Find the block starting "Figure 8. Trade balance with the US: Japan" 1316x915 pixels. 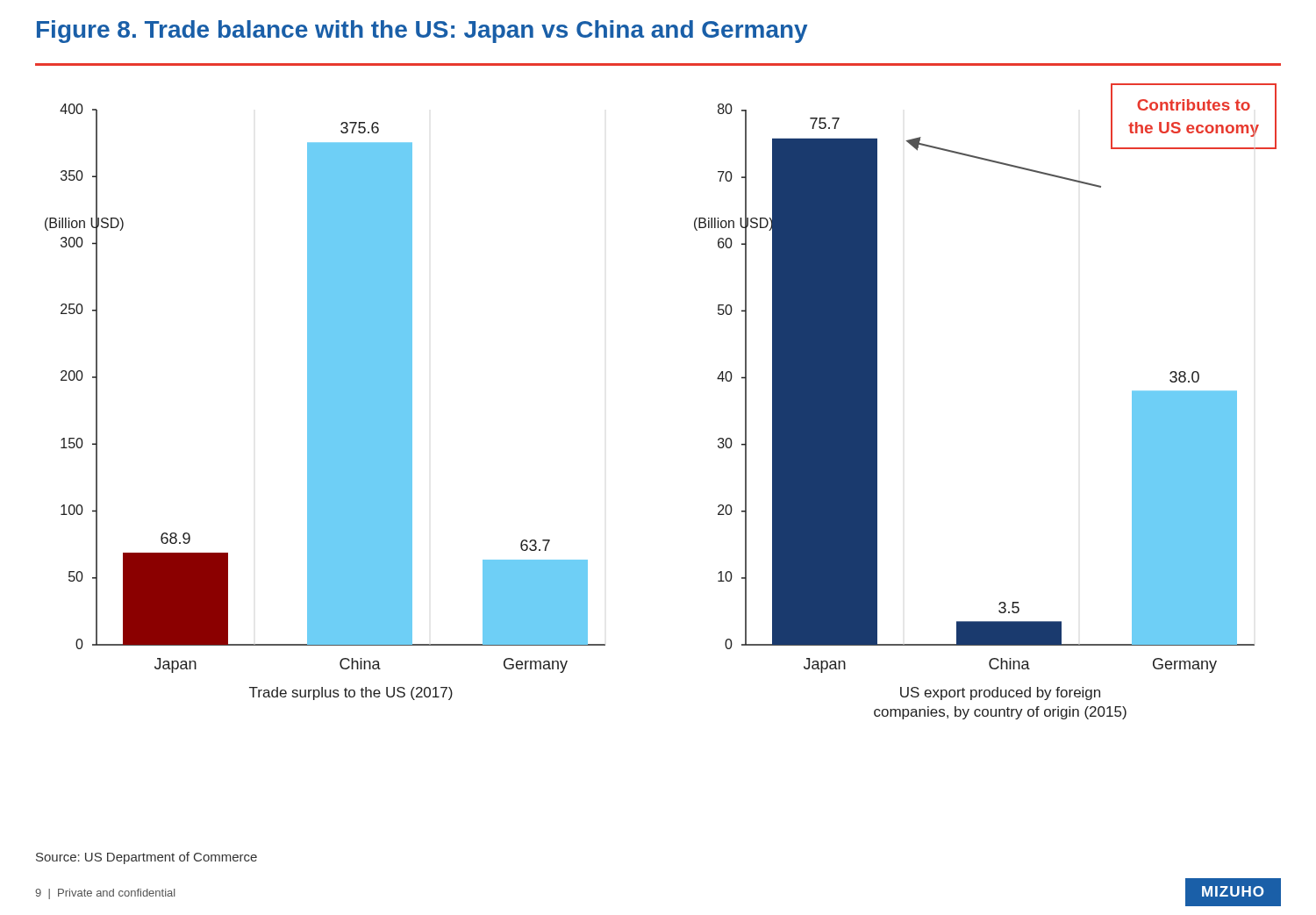(x=421, y=29)
